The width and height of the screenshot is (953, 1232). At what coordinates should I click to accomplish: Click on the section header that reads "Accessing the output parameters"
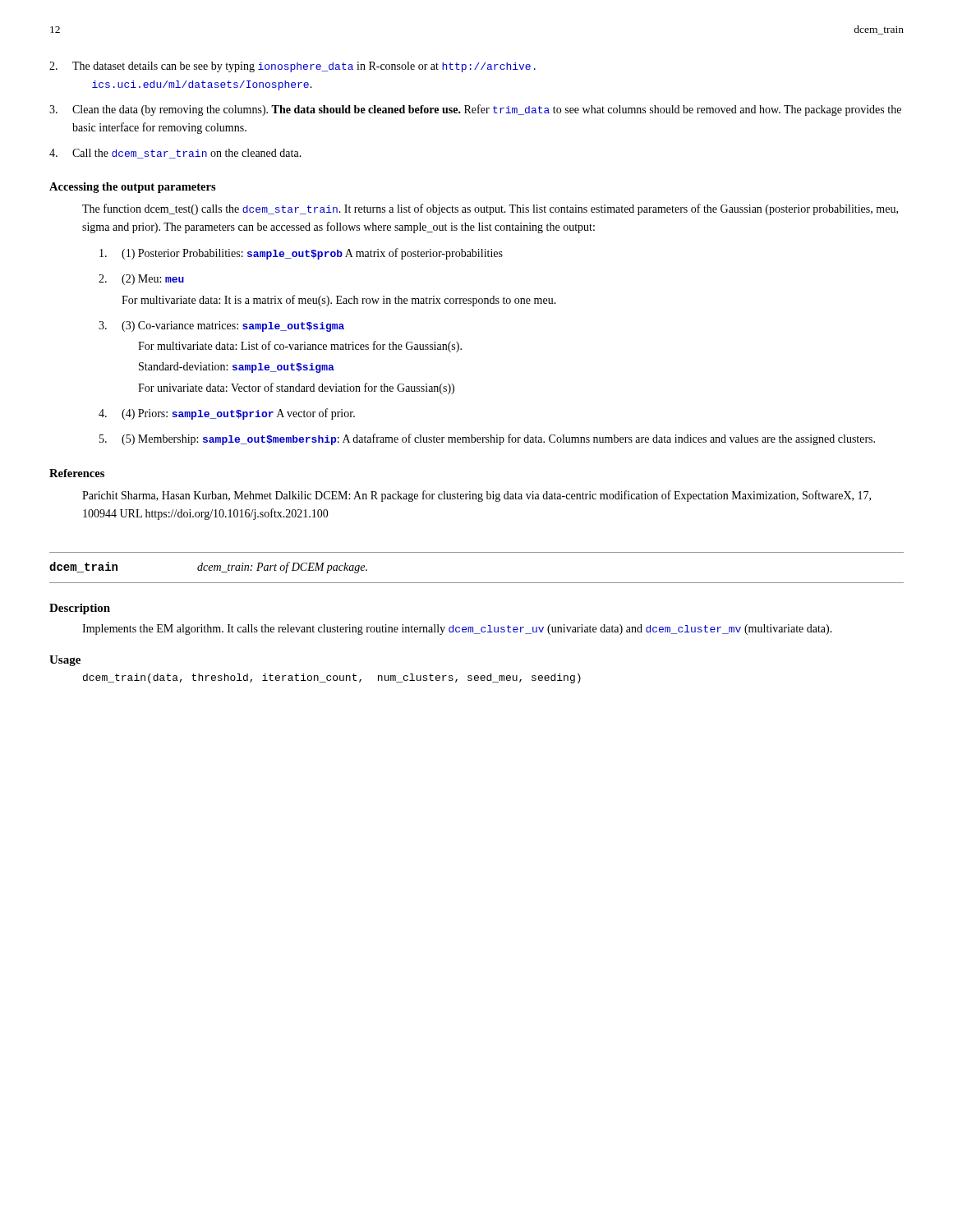(133, 186)
